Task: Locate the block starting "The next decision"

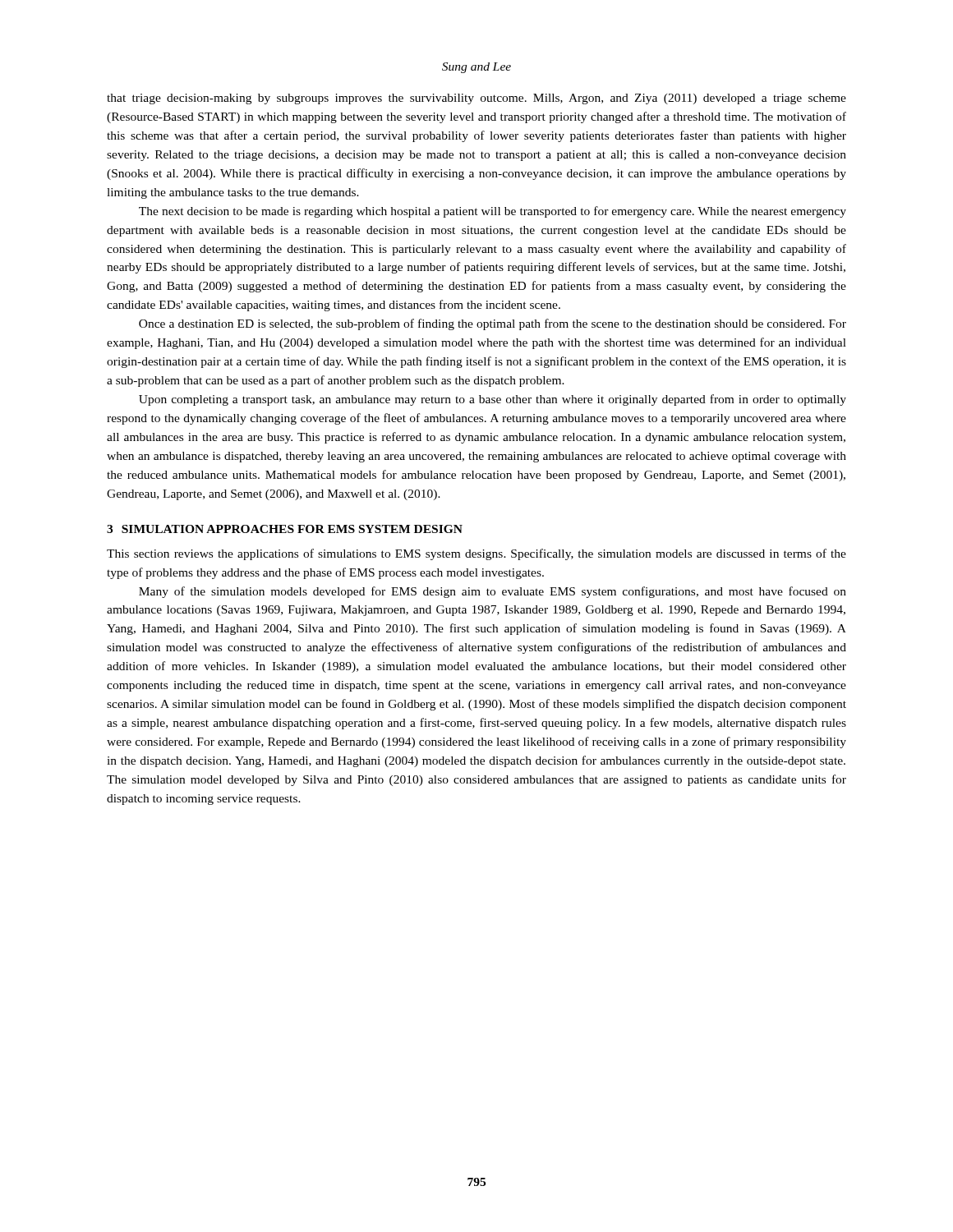Action: [476, 258]
